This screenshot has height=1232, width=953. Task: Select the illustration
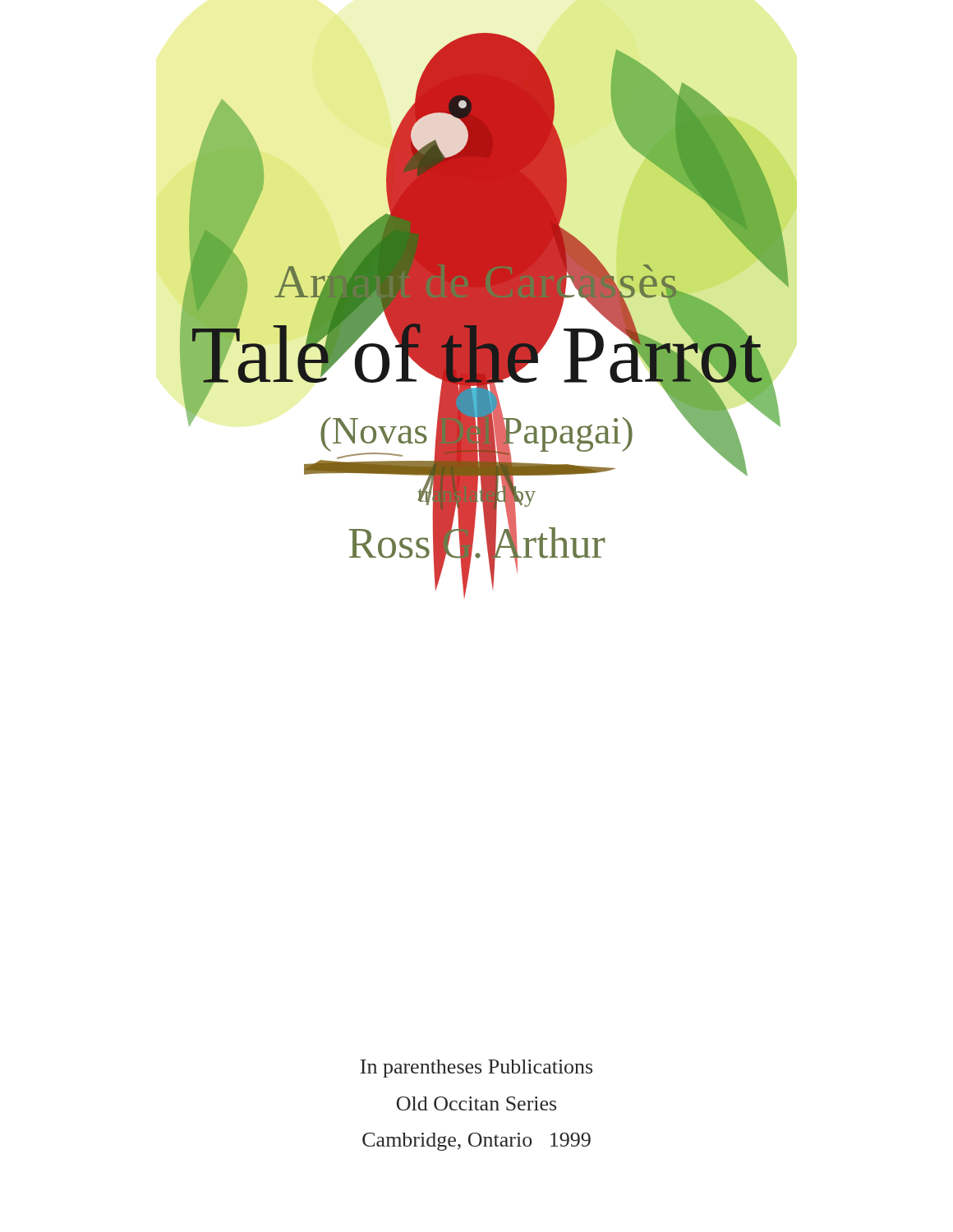coord(476,337)
